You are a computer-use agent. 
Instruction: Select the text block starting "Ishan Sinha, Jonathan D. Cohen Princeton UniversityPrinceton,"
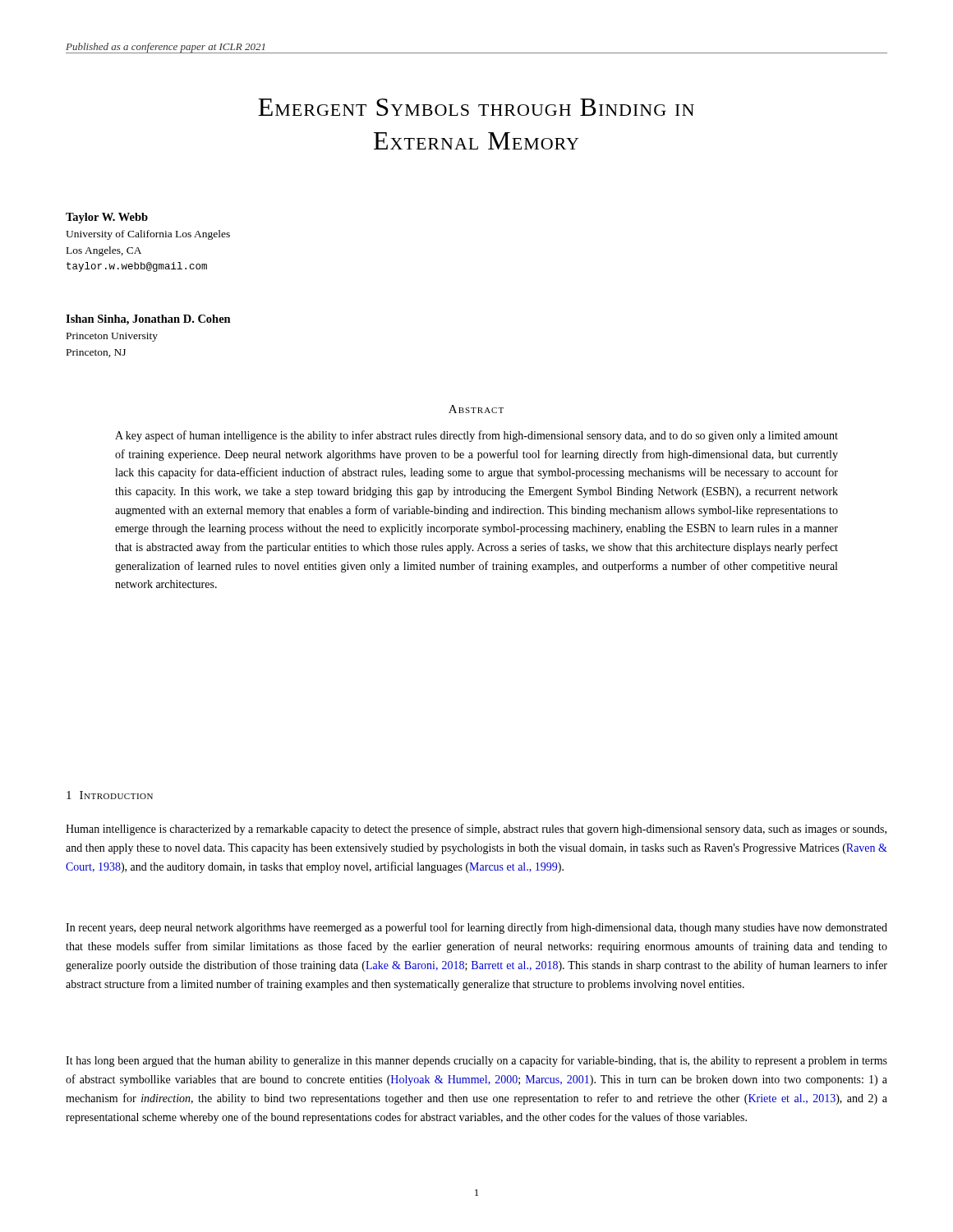point(148,320)
